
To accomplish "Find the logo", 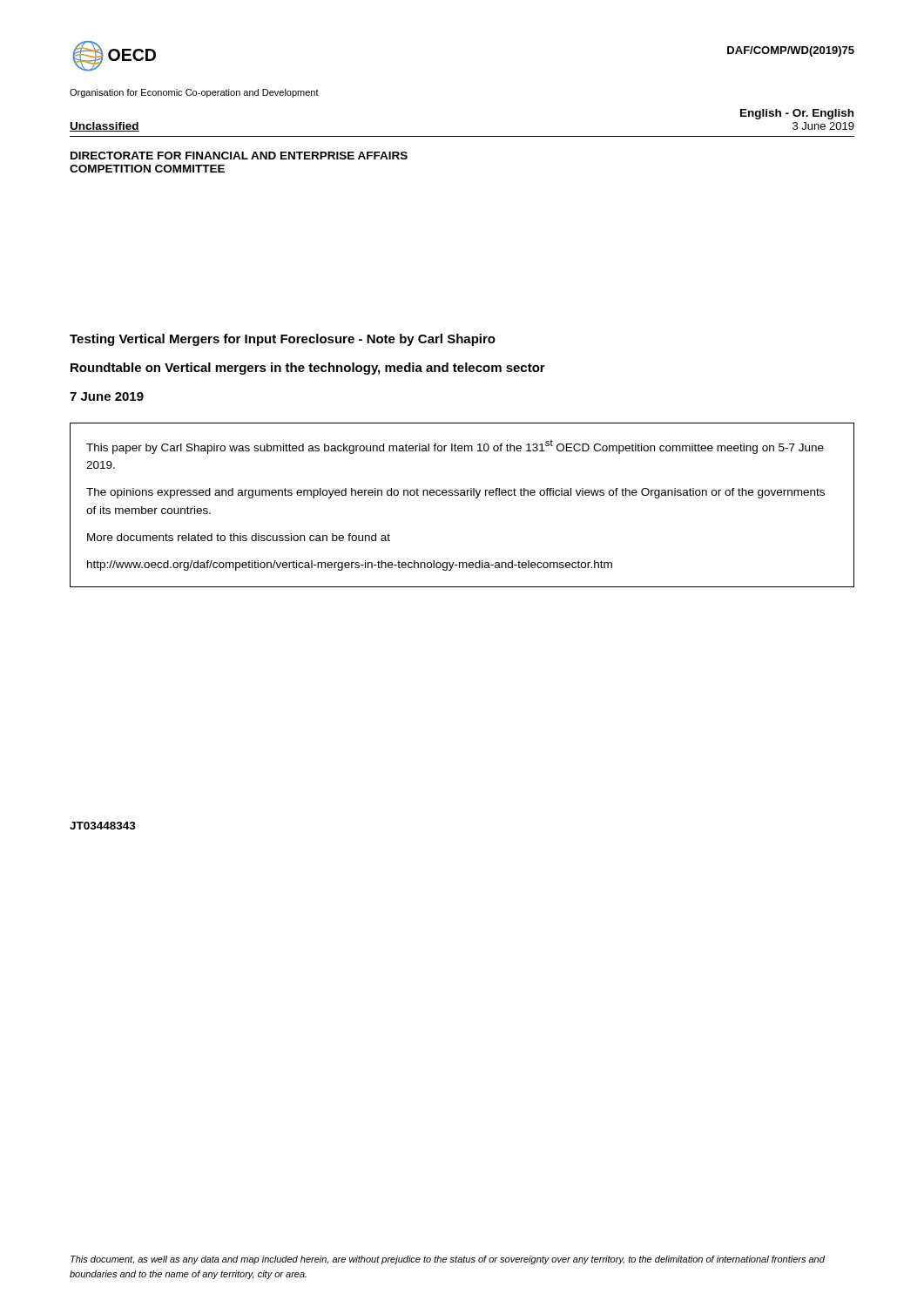I will [x=122, y=60].
